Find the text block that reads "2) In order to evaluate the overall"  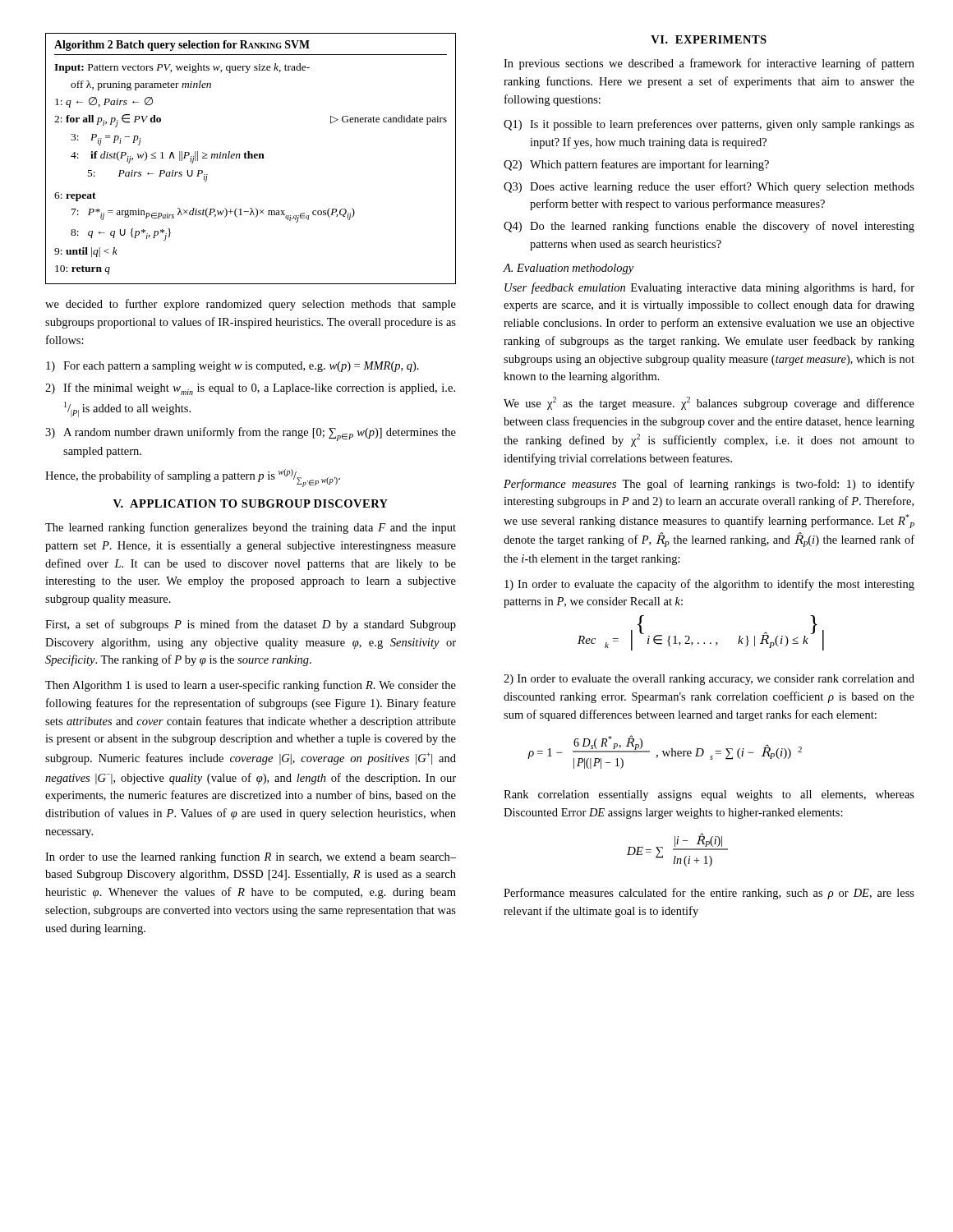[709, 697]
